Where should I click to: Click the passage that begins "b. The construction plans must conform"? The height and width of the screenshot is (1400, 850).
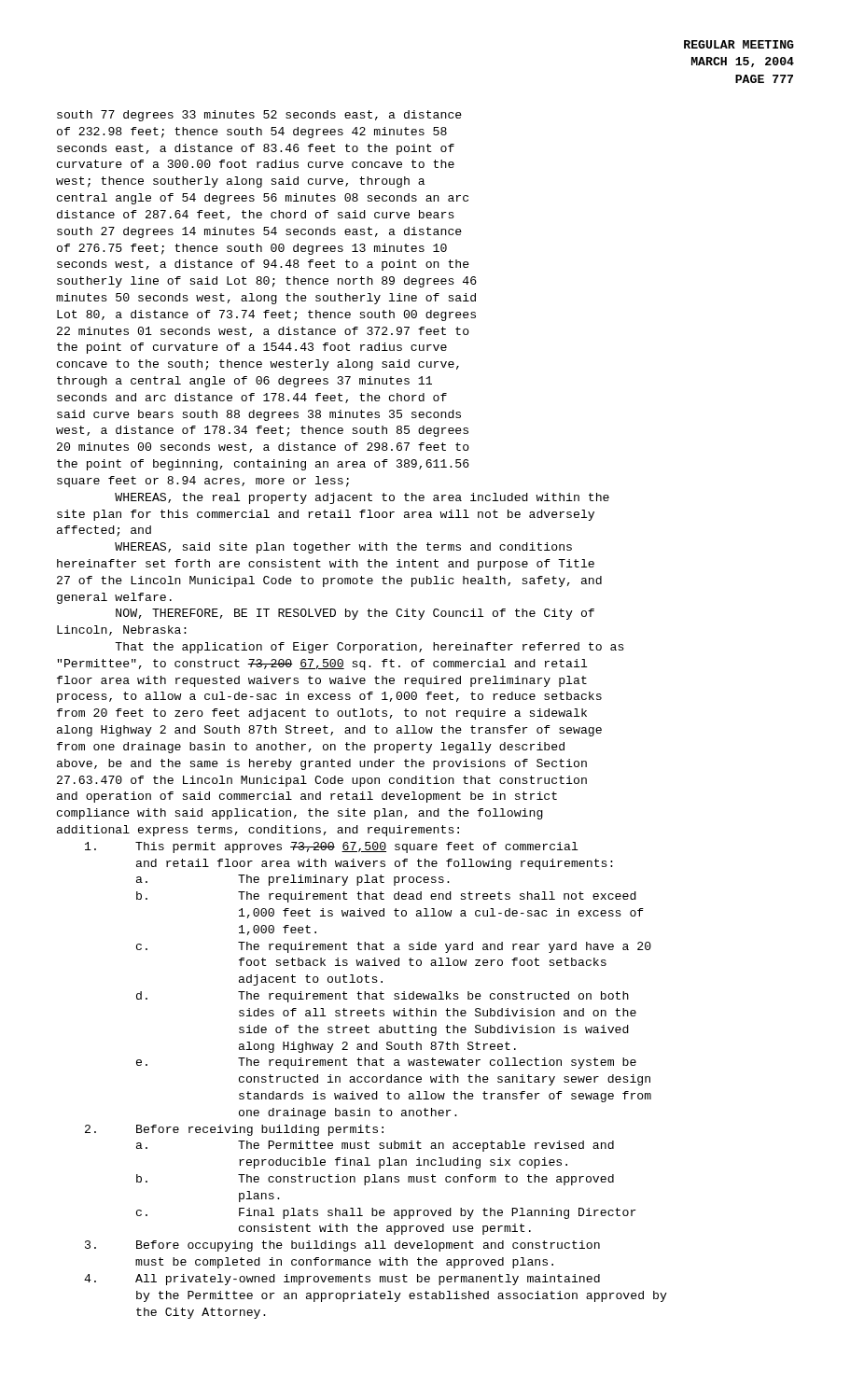pos(335,1188)
